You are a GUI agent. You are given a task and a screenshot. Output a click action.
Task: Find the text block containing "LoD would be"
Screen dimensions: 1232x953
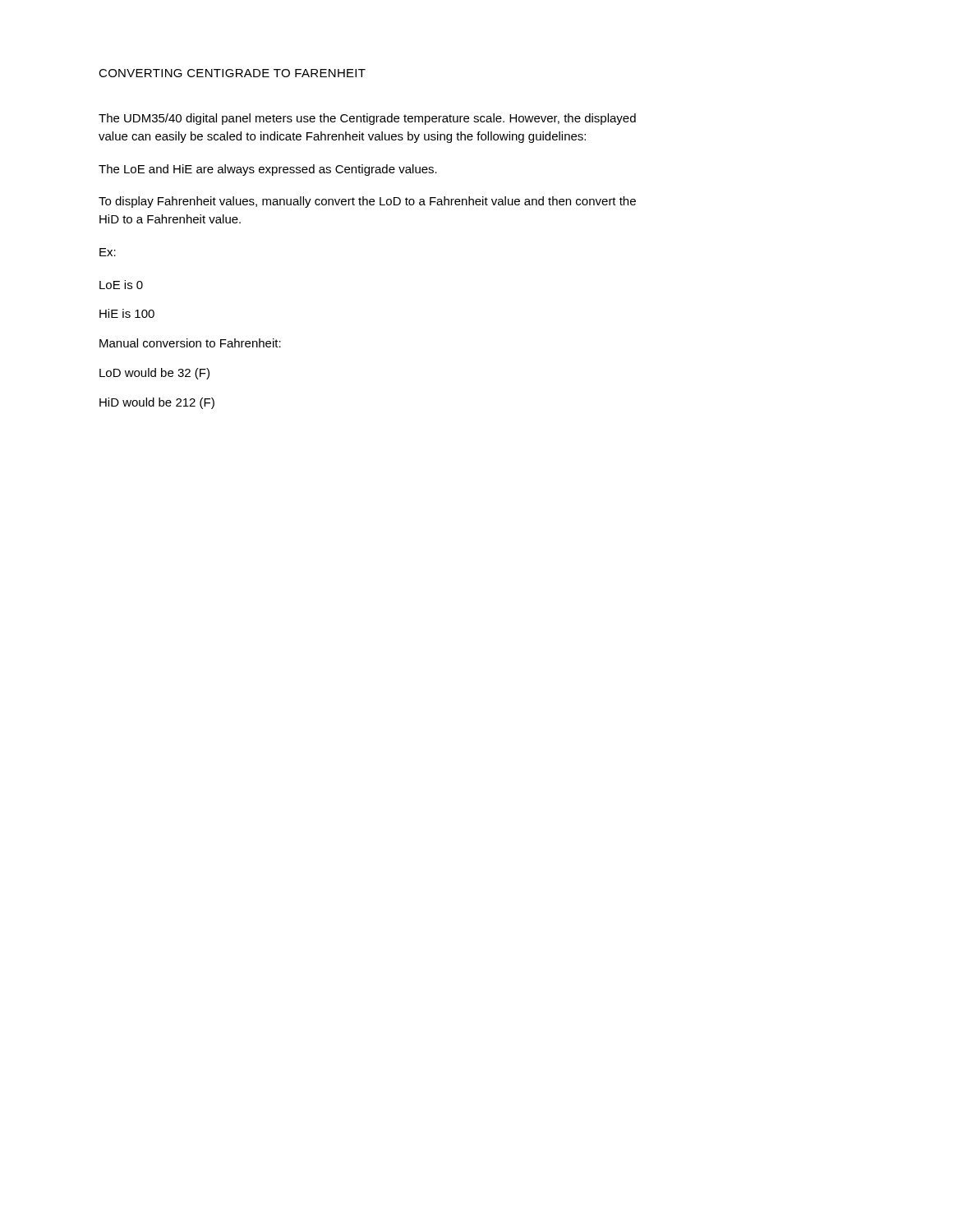[x=154, y=372]
